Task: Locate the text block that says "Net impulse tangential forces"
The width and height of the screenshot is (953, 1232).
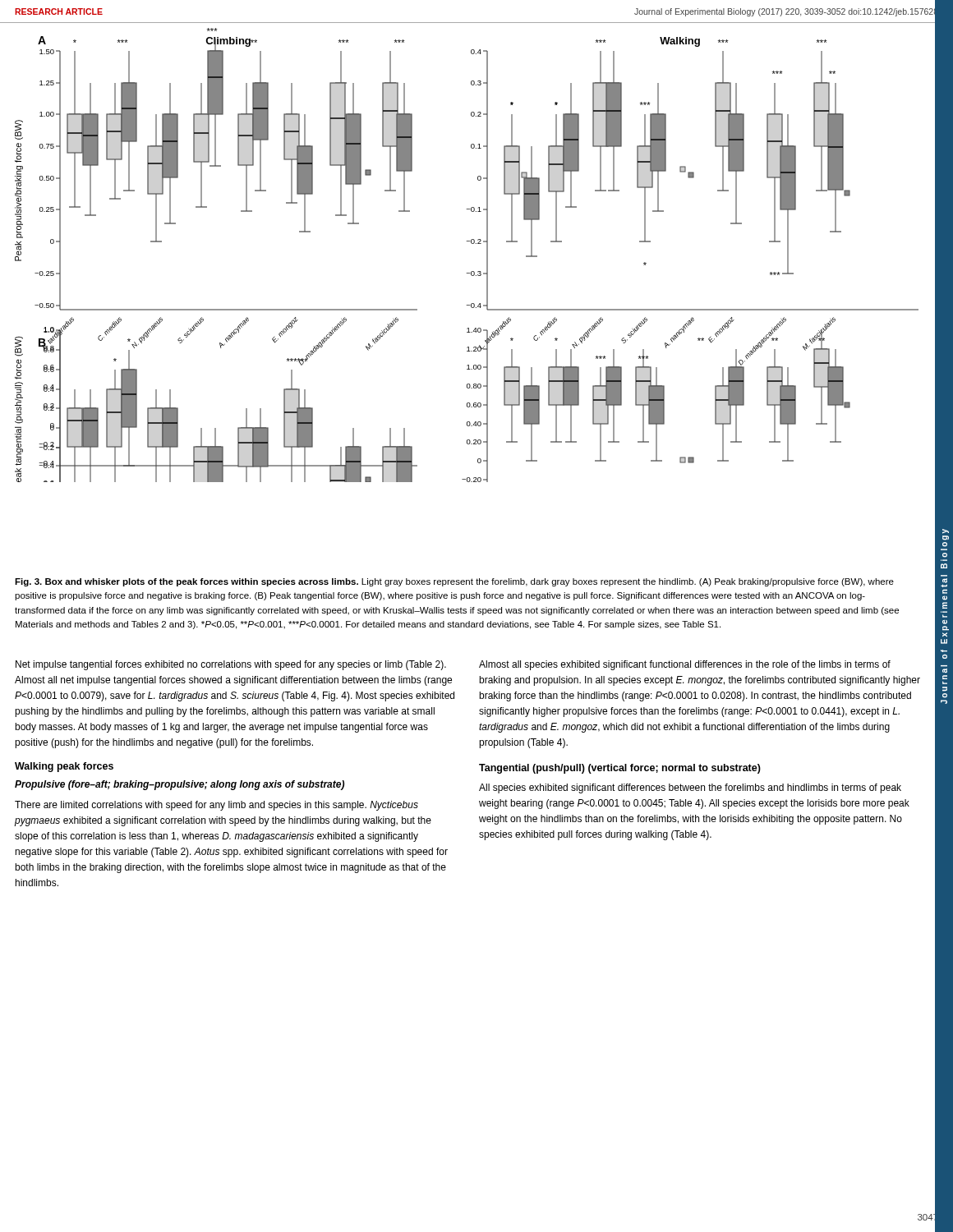Action: pos(235,703)
